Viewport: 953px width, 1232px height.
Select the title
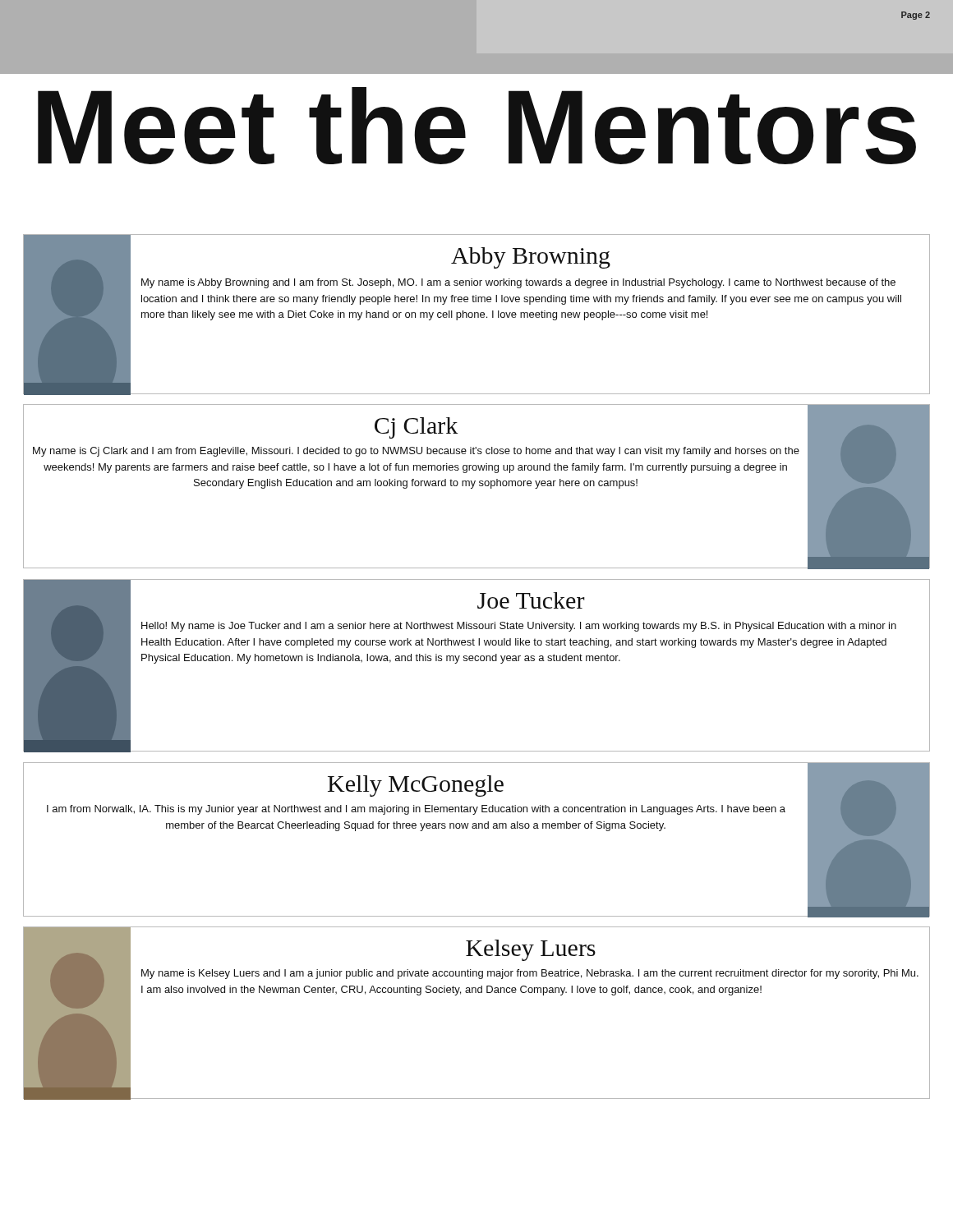(476, 128)
